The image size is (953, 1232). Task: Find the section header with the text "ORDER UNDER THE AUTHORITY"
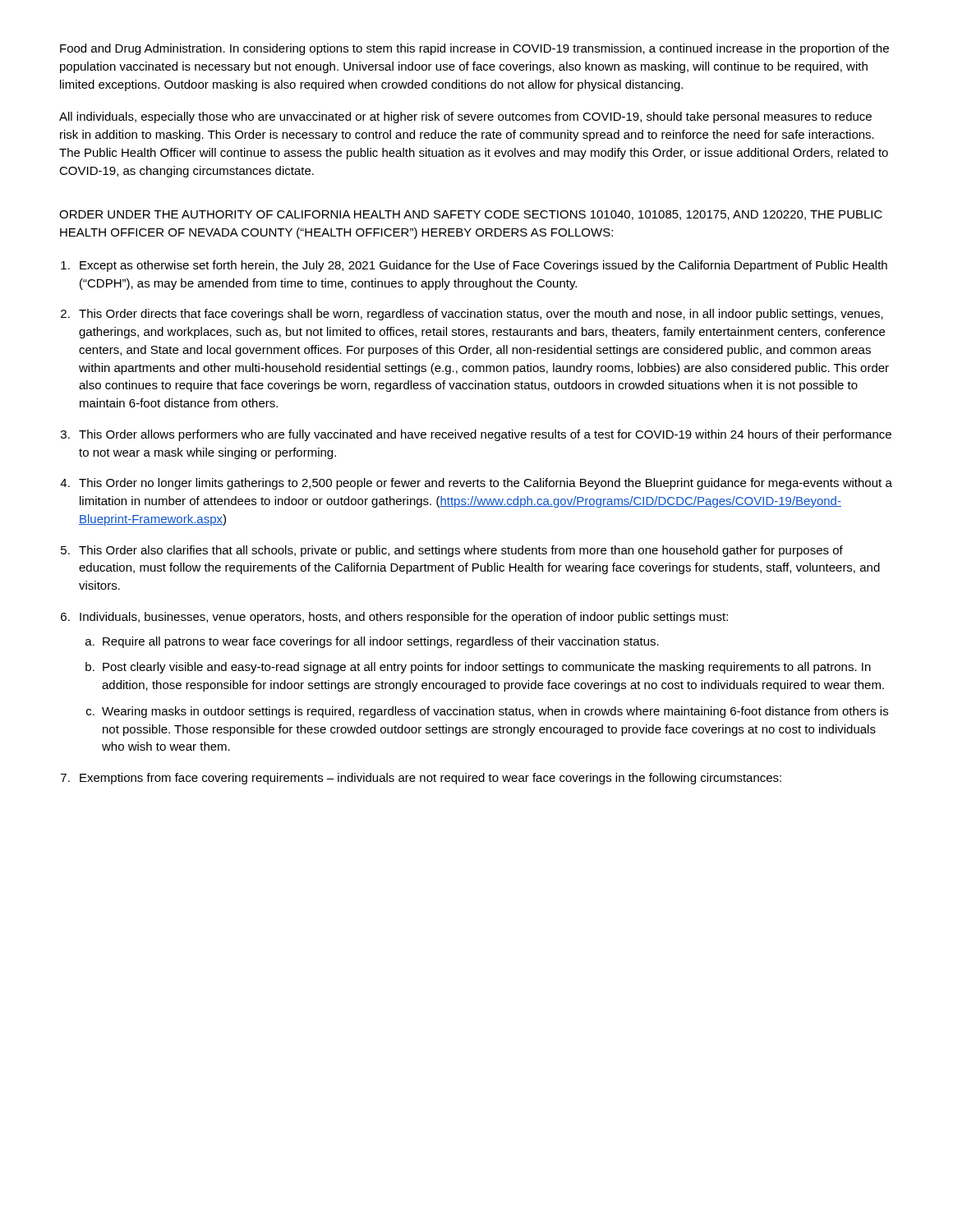pyautogui.click(x=471, y=223)
